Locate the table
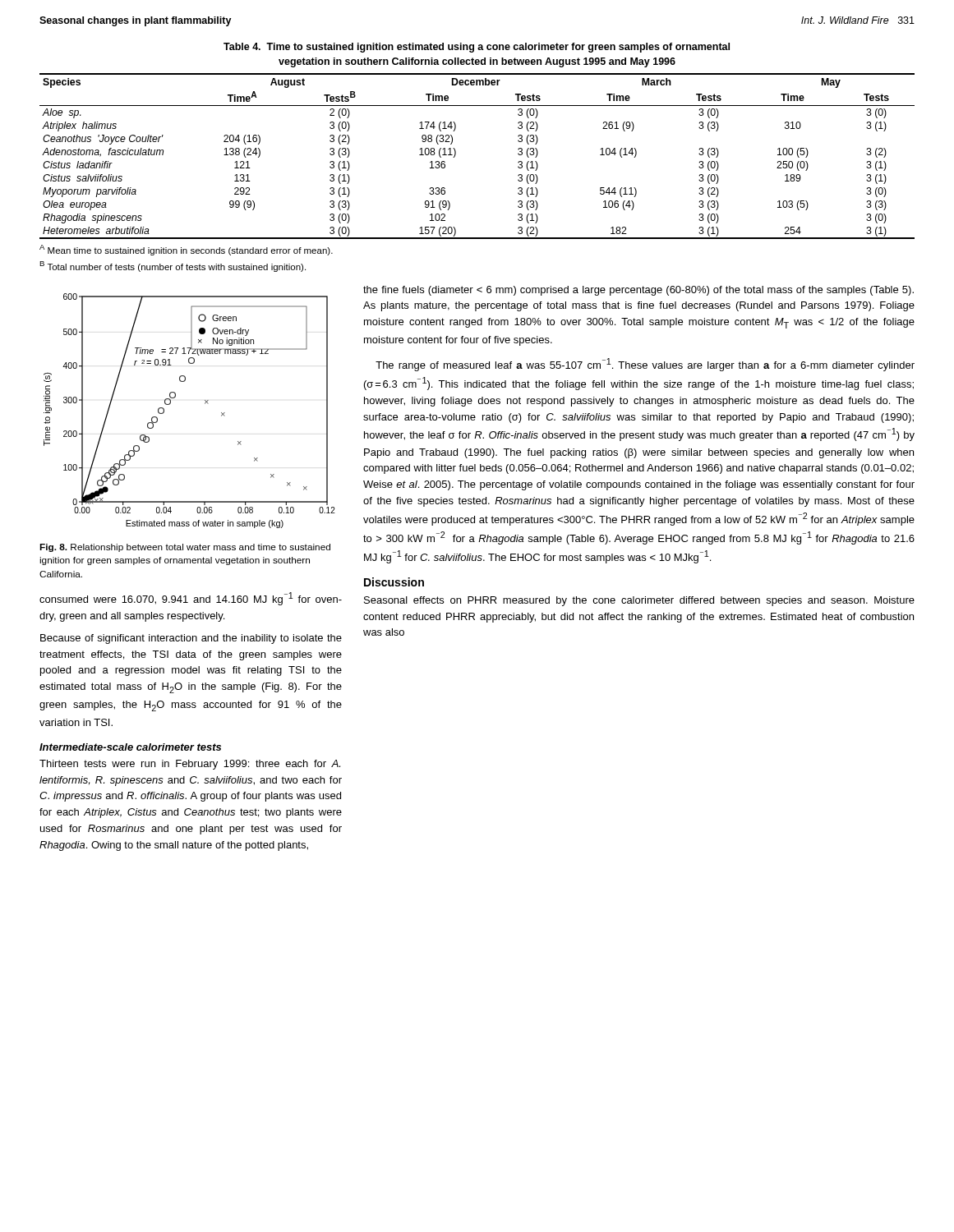Viewport: 954px width, 1232px height. [477, 156]
